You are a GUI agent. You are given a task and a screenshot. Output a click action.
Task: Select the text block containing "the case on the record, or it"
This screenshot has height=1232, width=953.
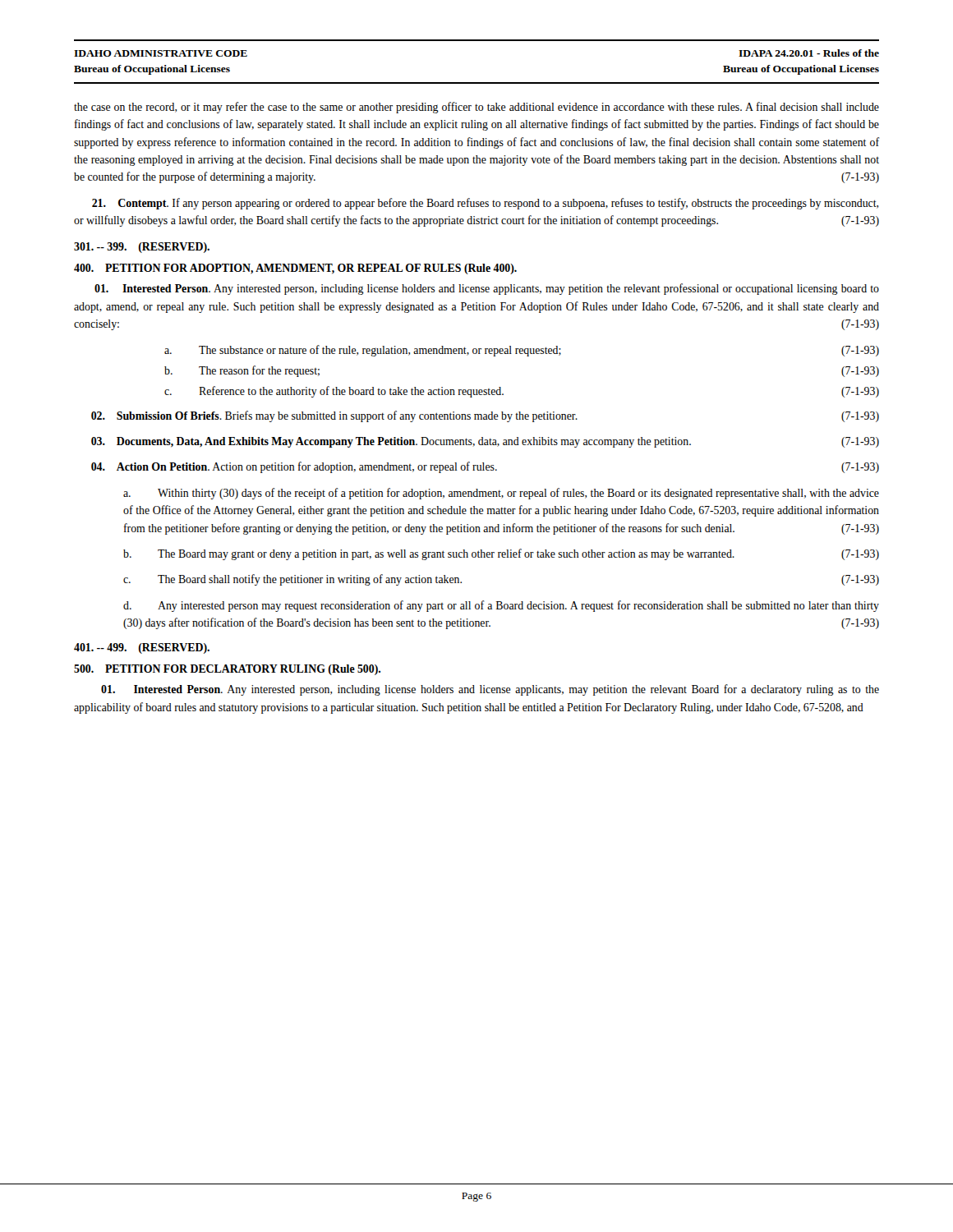click(x=476, y=144)
